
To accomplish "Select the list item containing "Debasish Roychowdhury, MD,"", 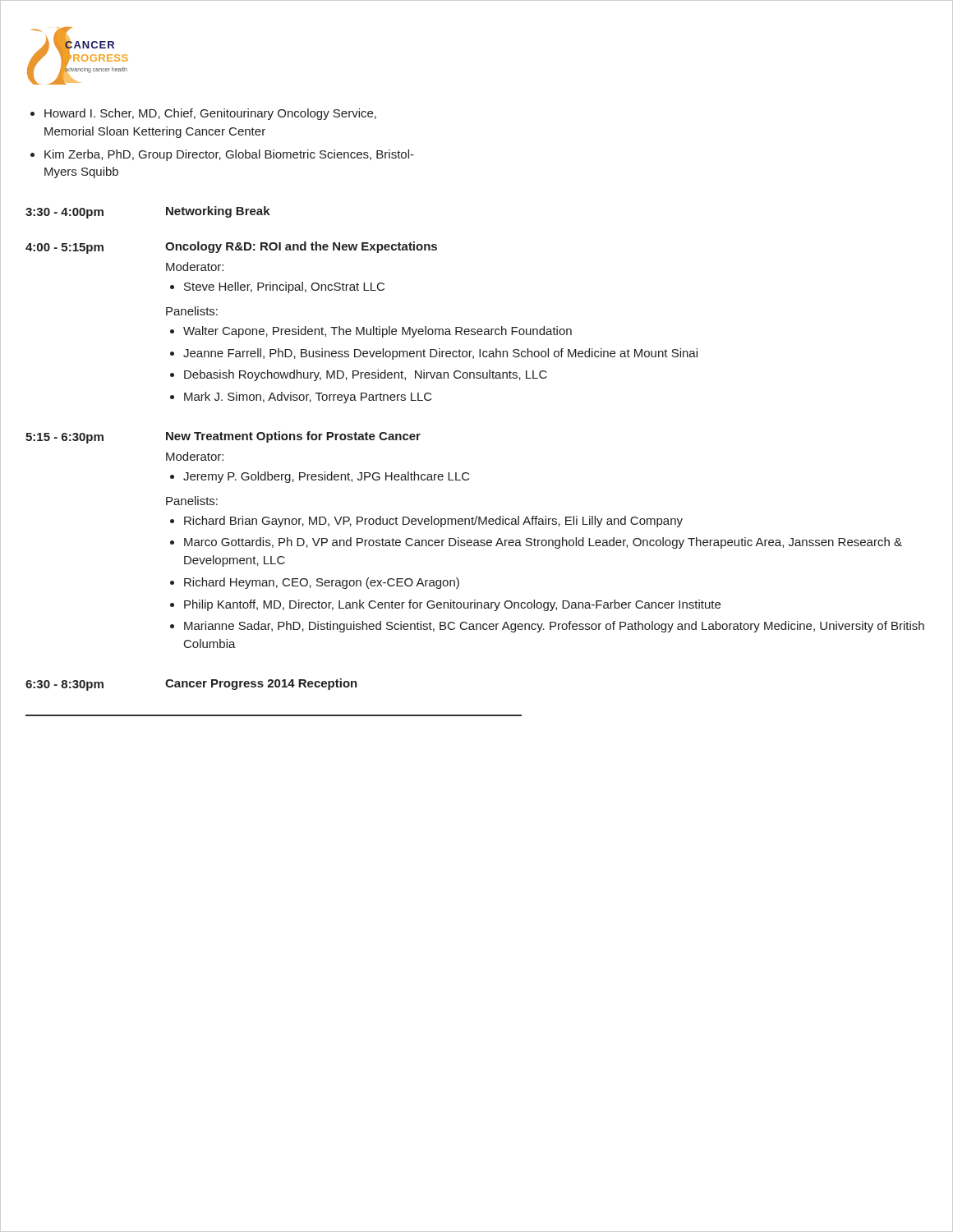I will pyautogui.click(x=365, y=374).
